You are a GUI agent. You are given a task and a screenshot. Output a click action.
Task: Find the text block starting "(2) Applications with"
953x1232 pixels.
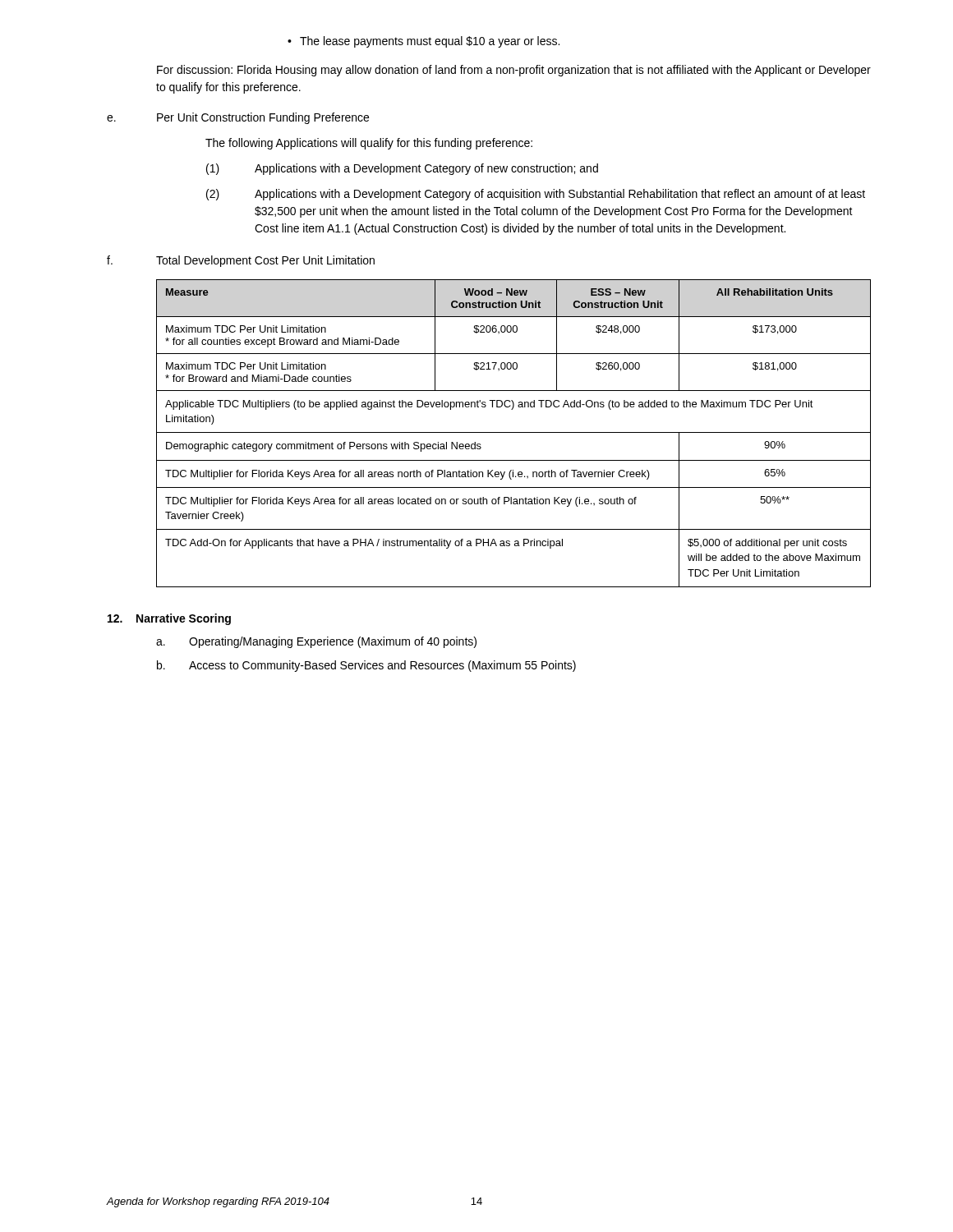(538, 212)
